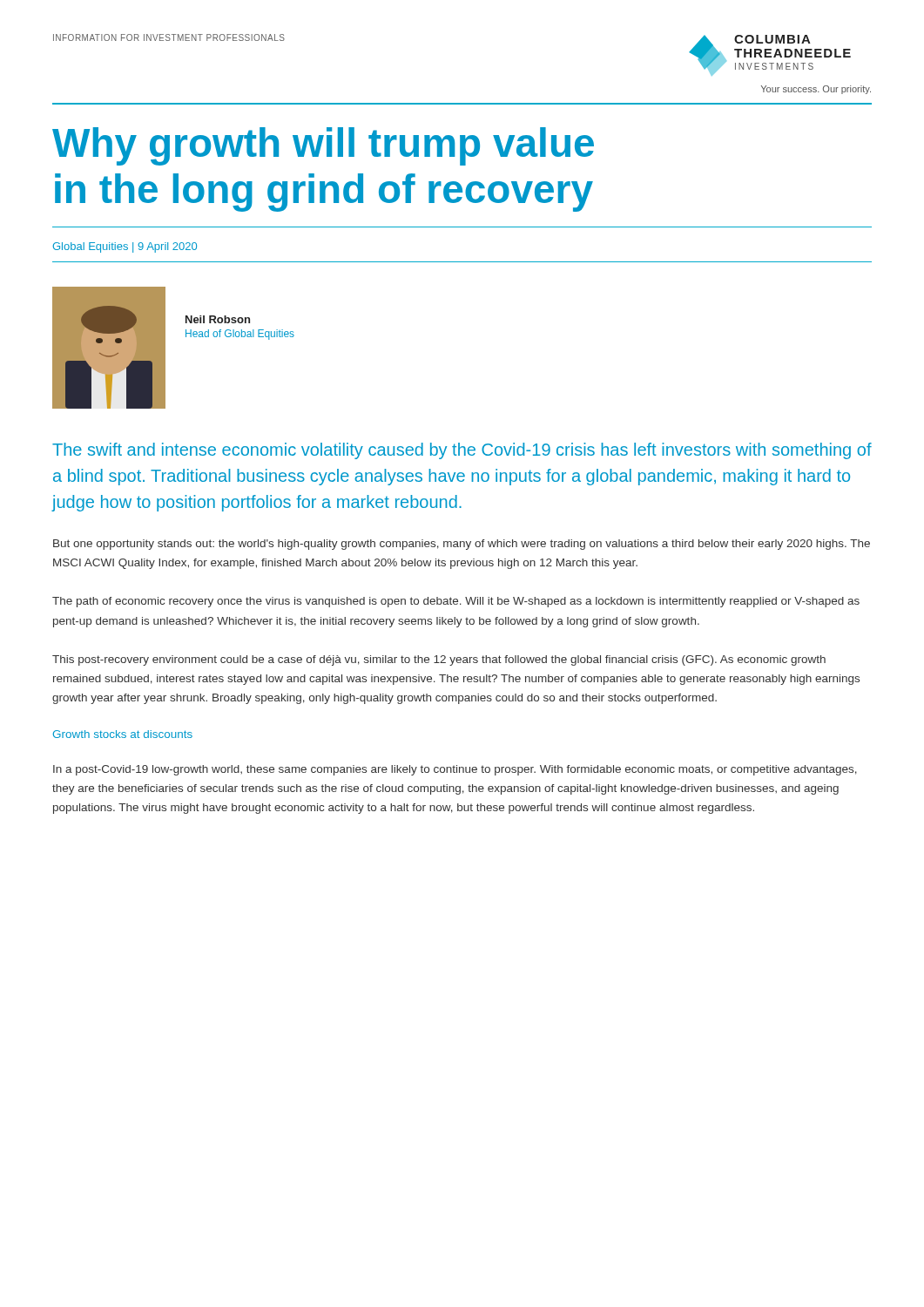
Task: Find the logo
Action: point(780,60)
